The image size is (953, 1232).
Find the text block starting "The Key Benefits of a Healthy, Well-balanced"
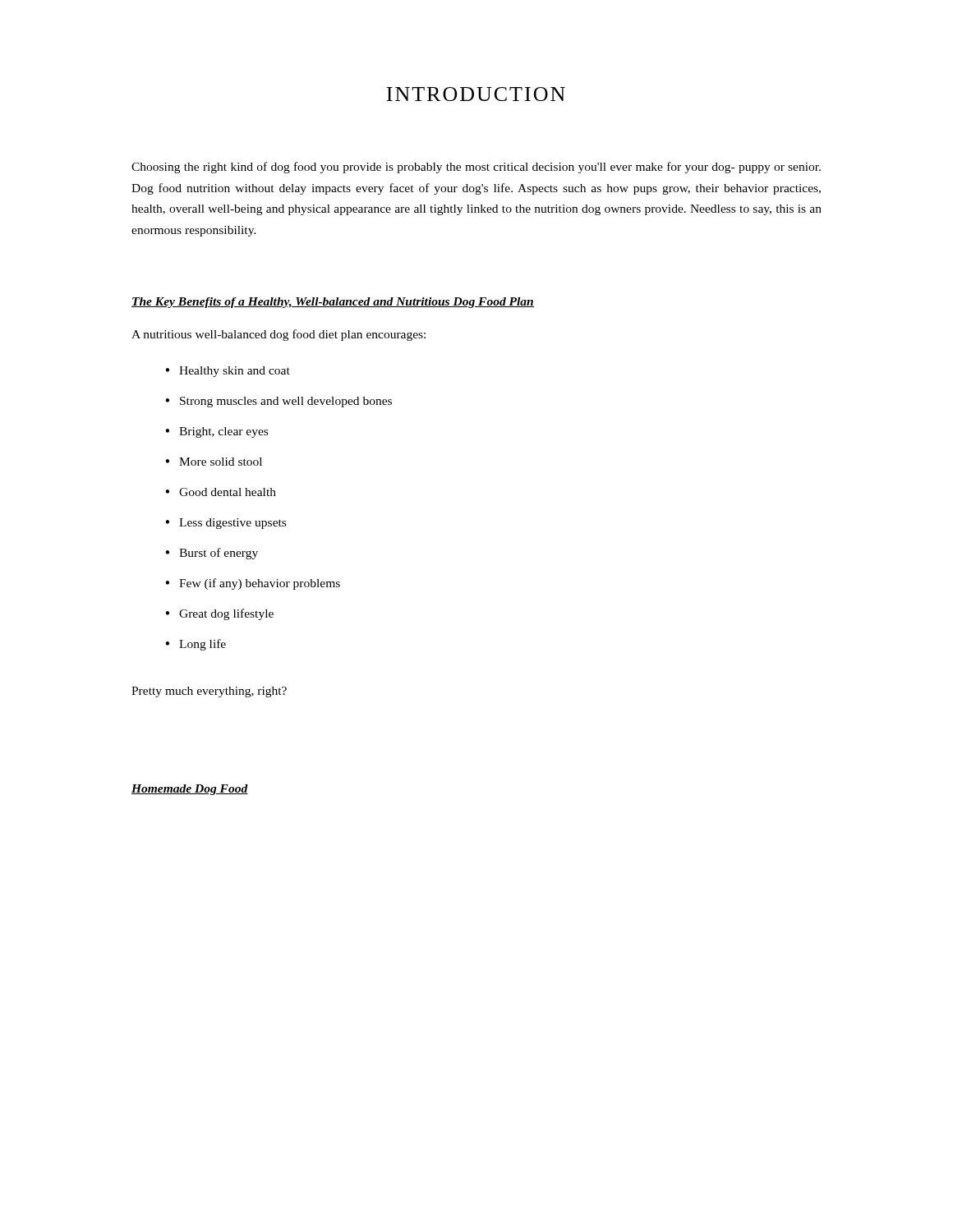click(333, 301)
